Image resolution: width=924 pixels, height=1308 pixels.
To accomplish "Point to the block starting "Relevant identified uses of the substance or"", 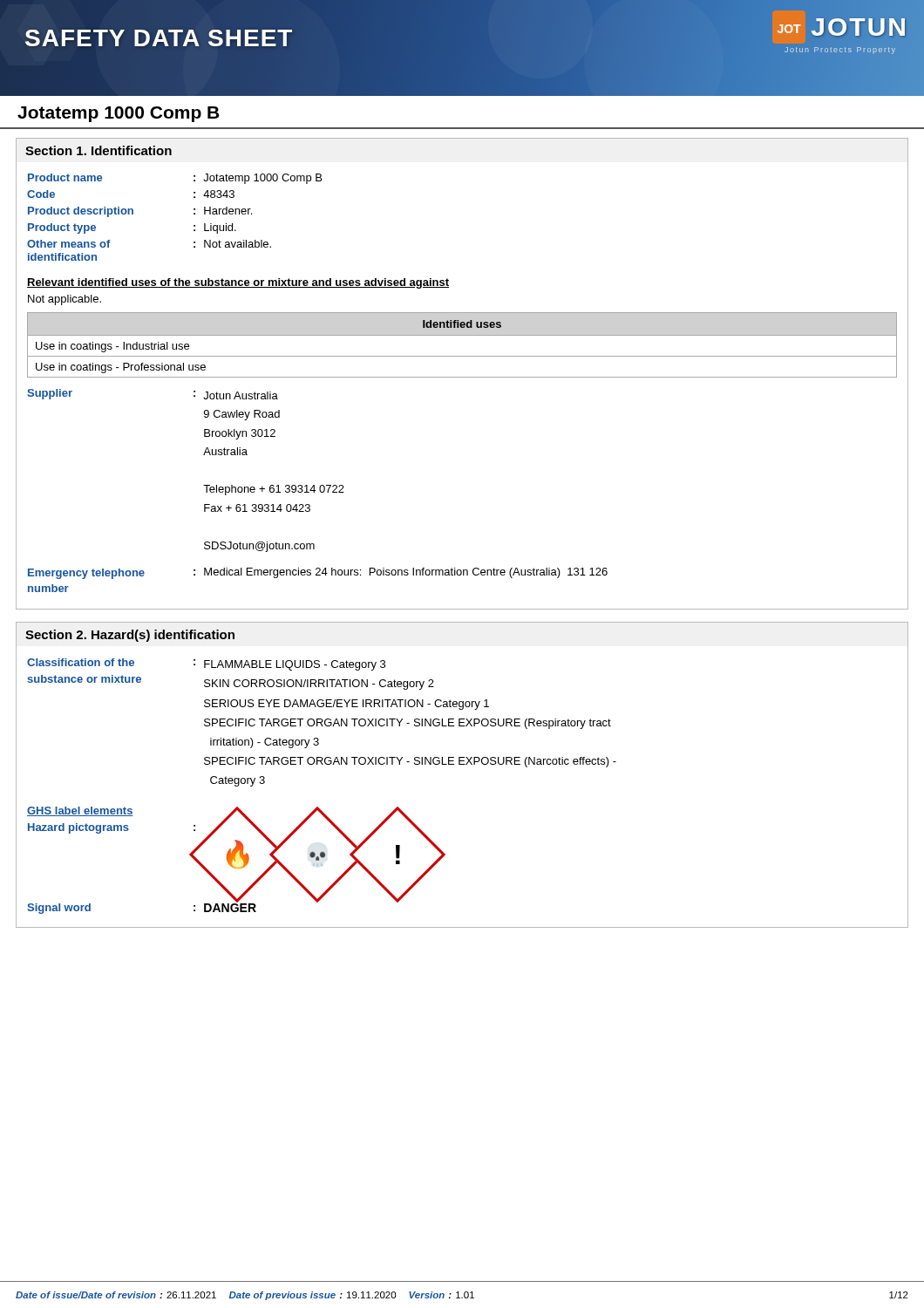I will tap(238, 282).
